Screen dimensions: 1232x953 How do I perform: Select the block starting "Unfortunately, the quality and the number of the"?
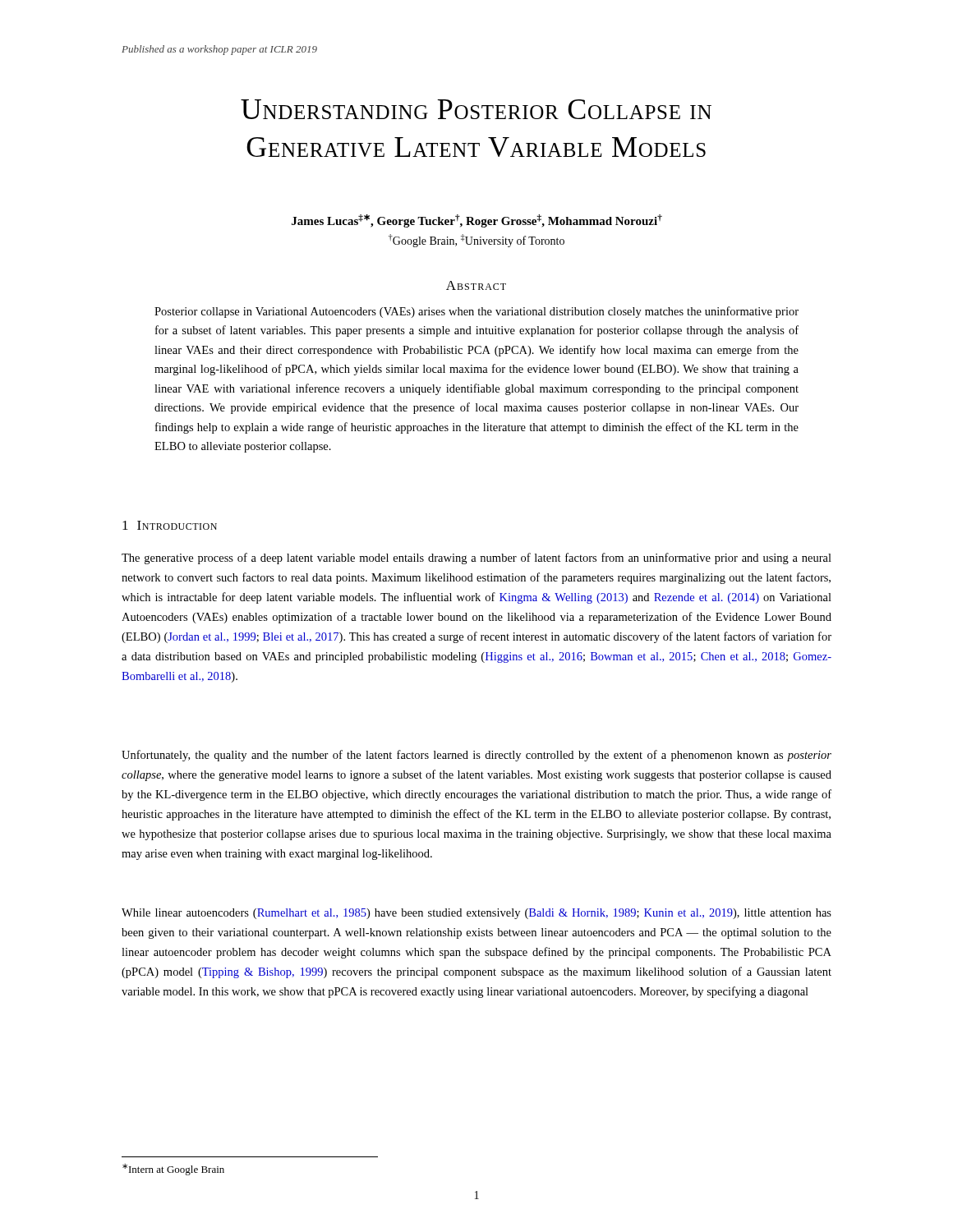point(476,804)
